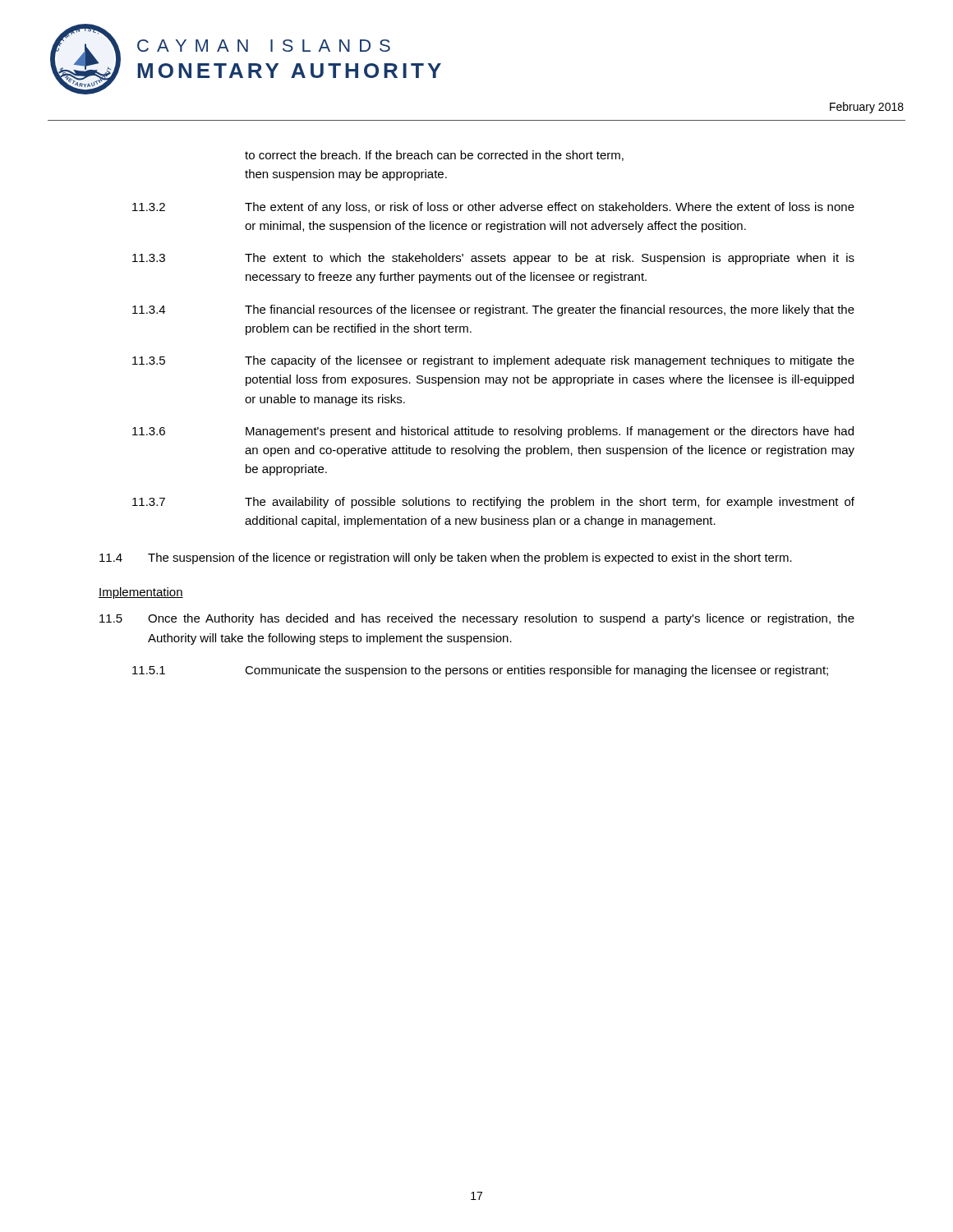Viewport: 953px width, 1232px height.
Task: Find the text starting "11.3.4 The financial resources of the licensee"
Action: [x=476, y=318]
